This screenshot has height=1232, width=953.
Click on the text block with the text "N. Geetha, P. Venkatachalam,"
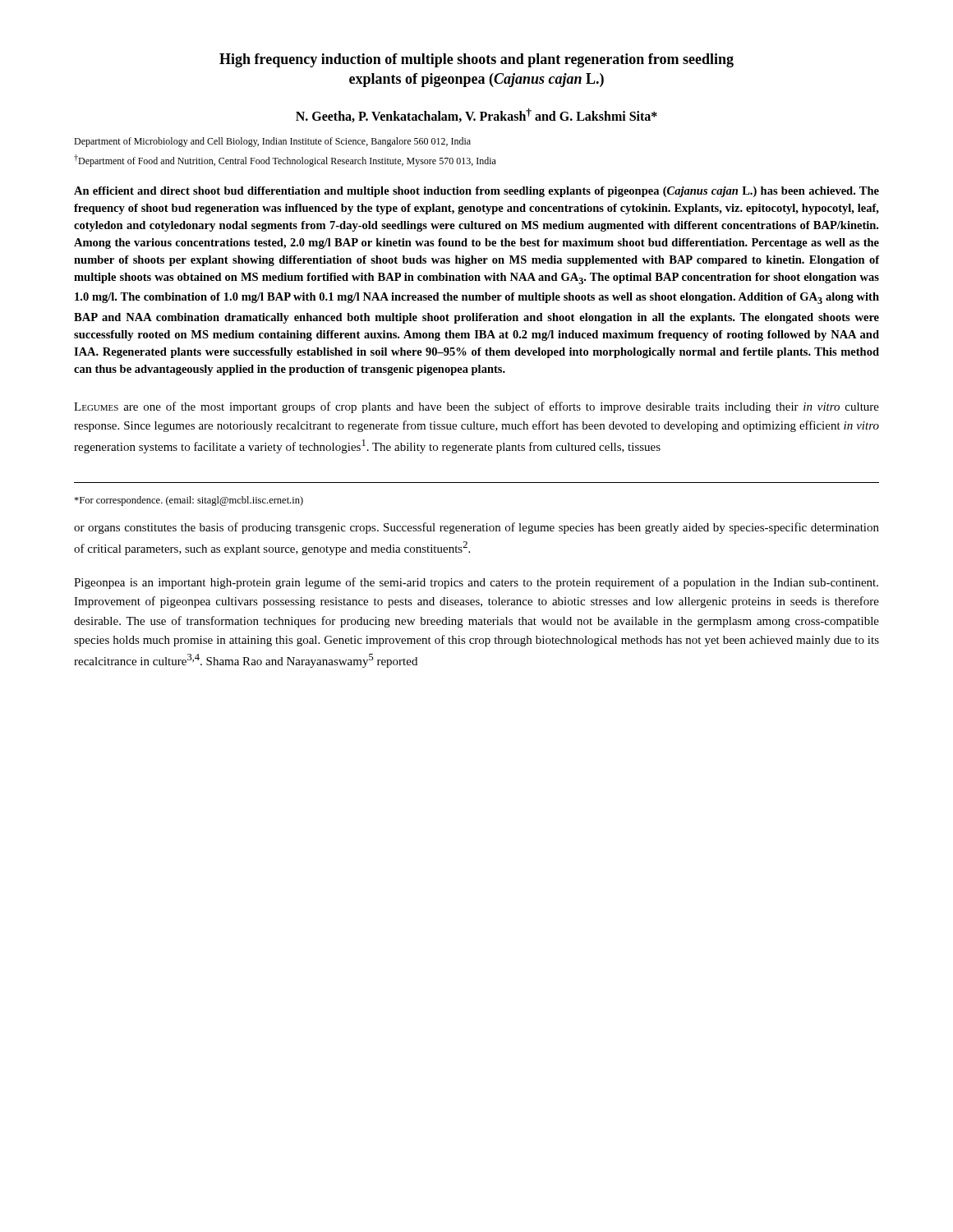(x=476, y=114)
